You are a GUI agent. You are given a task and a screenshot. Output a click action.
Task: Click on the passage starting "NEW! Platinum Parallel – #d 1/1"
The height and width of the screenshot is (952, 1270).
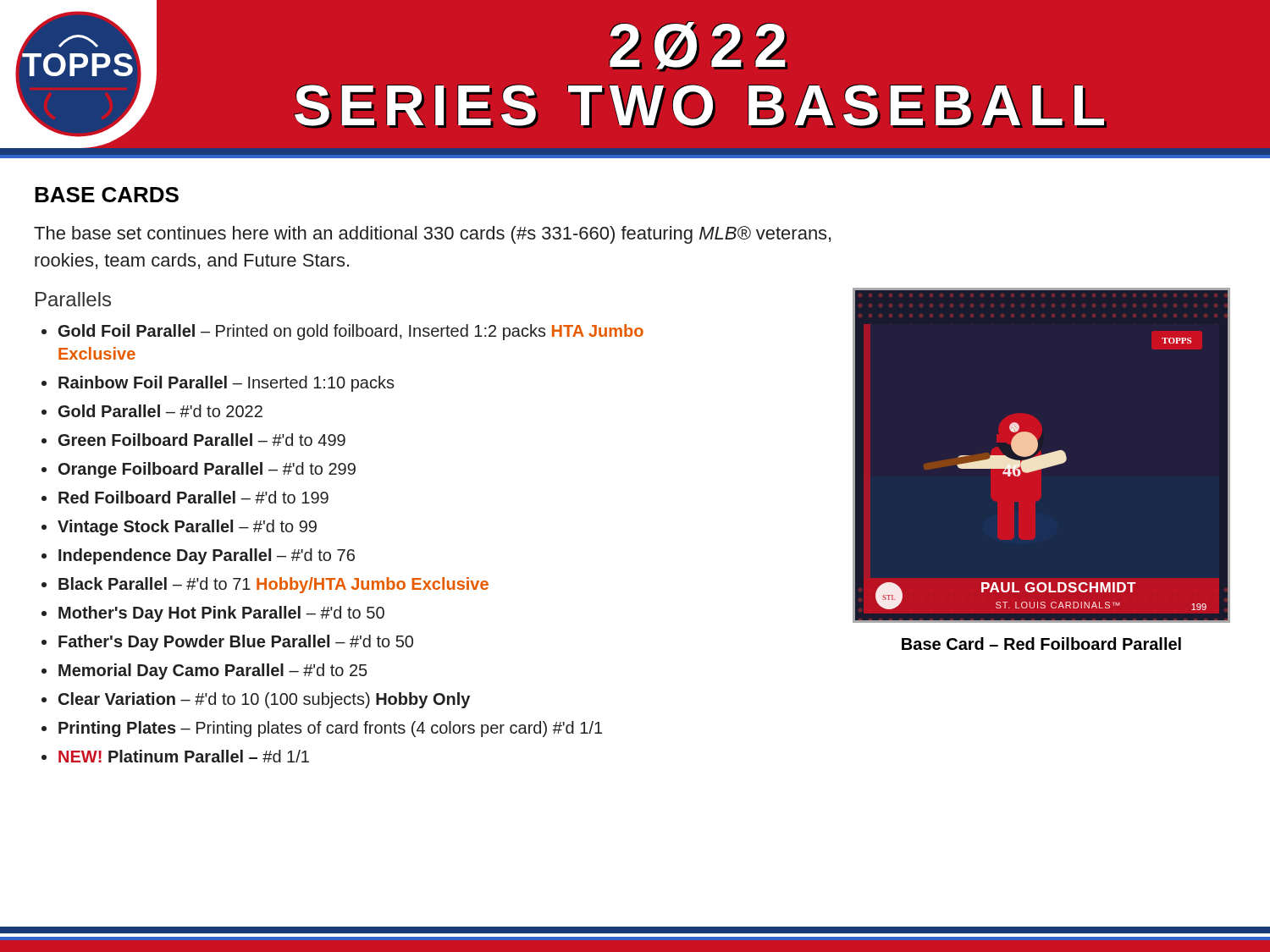184,757
